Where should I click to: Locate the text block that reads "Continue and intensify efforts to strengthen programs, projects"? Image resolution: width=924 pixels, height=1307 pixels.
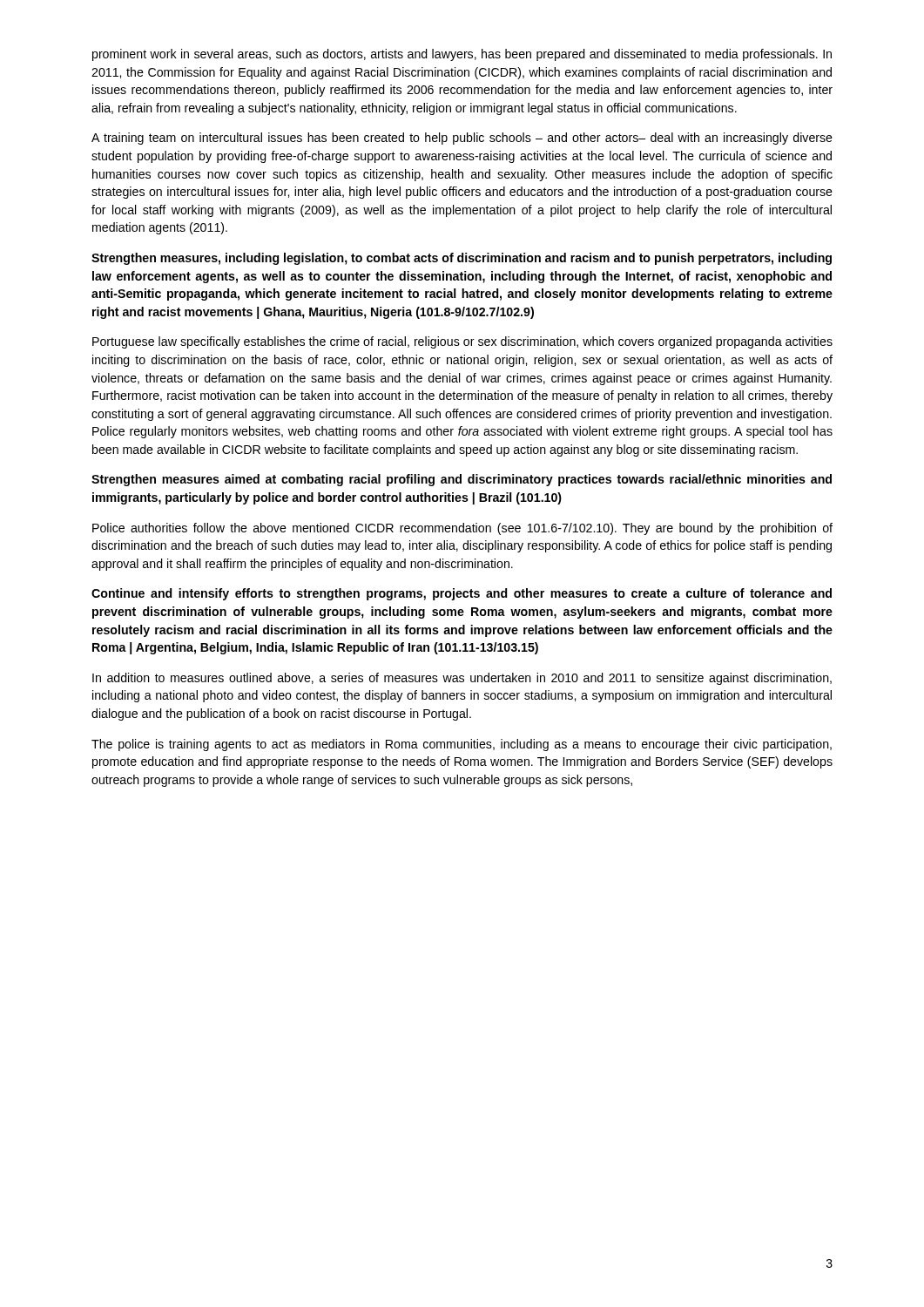462,621
